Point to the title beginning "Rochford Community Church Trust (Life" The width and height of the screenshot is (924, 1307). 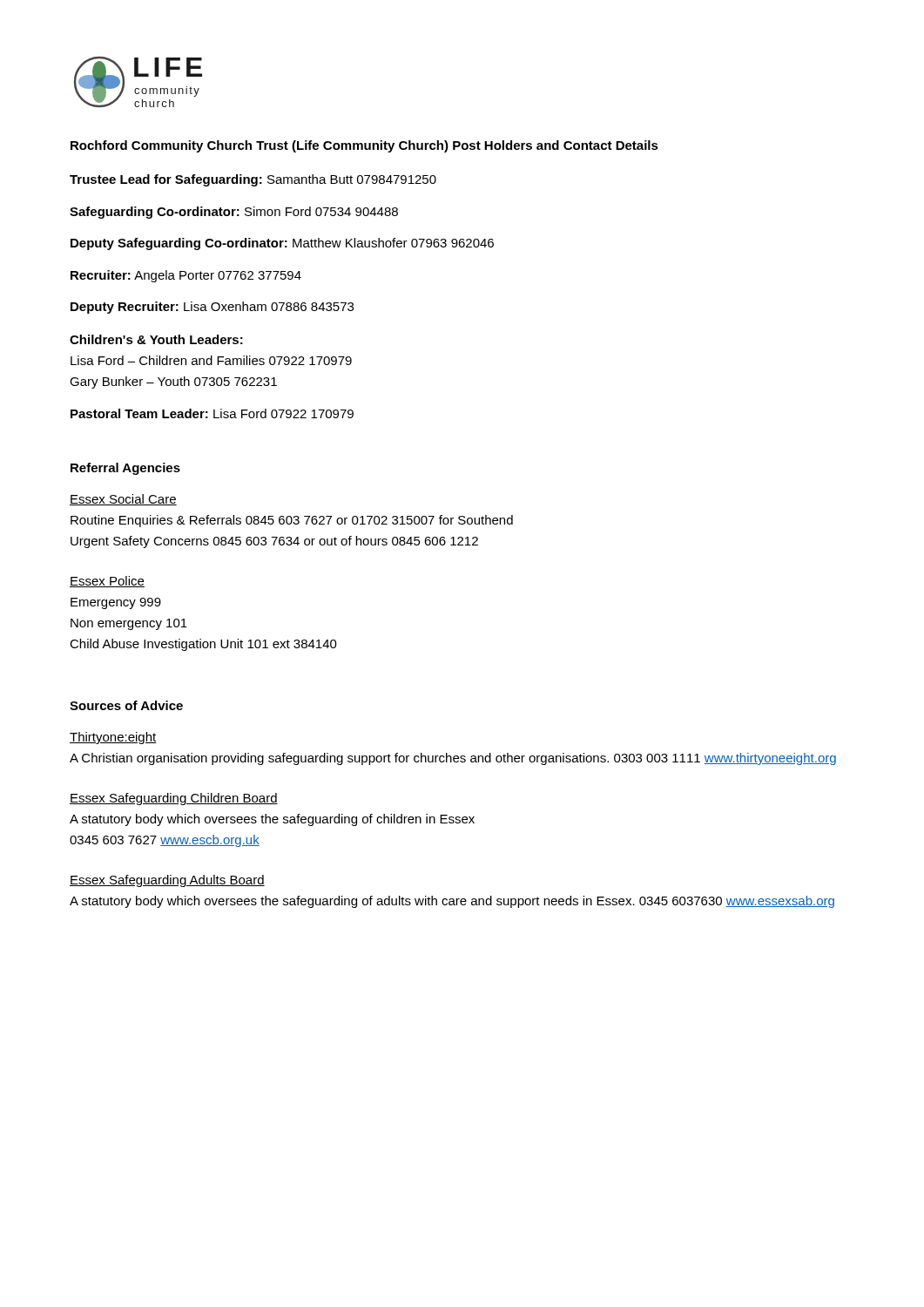click(364, 145)
